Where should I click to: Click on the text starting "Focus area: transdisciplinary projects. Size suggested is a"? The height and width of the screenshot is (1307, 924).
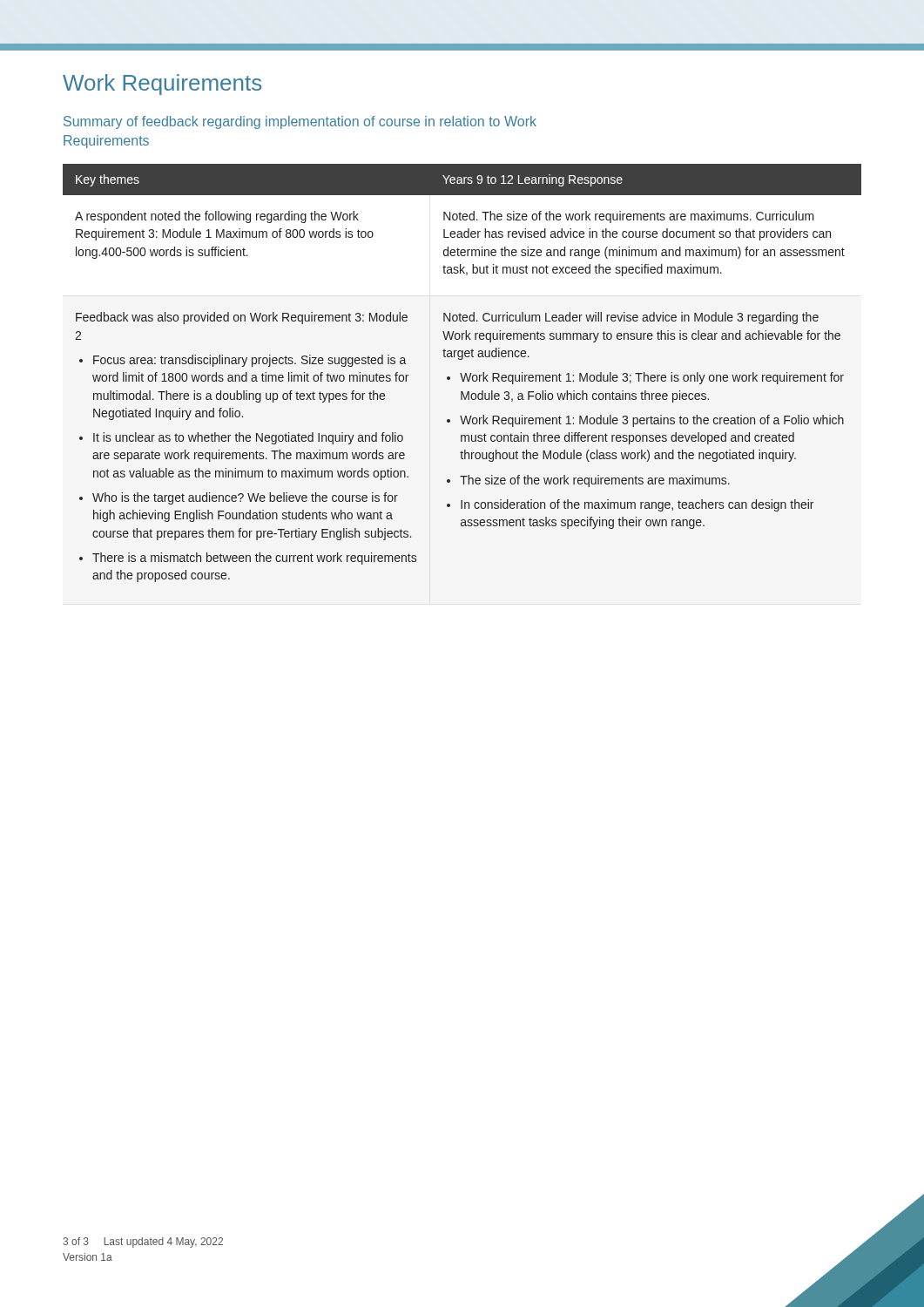coord(251,386)
